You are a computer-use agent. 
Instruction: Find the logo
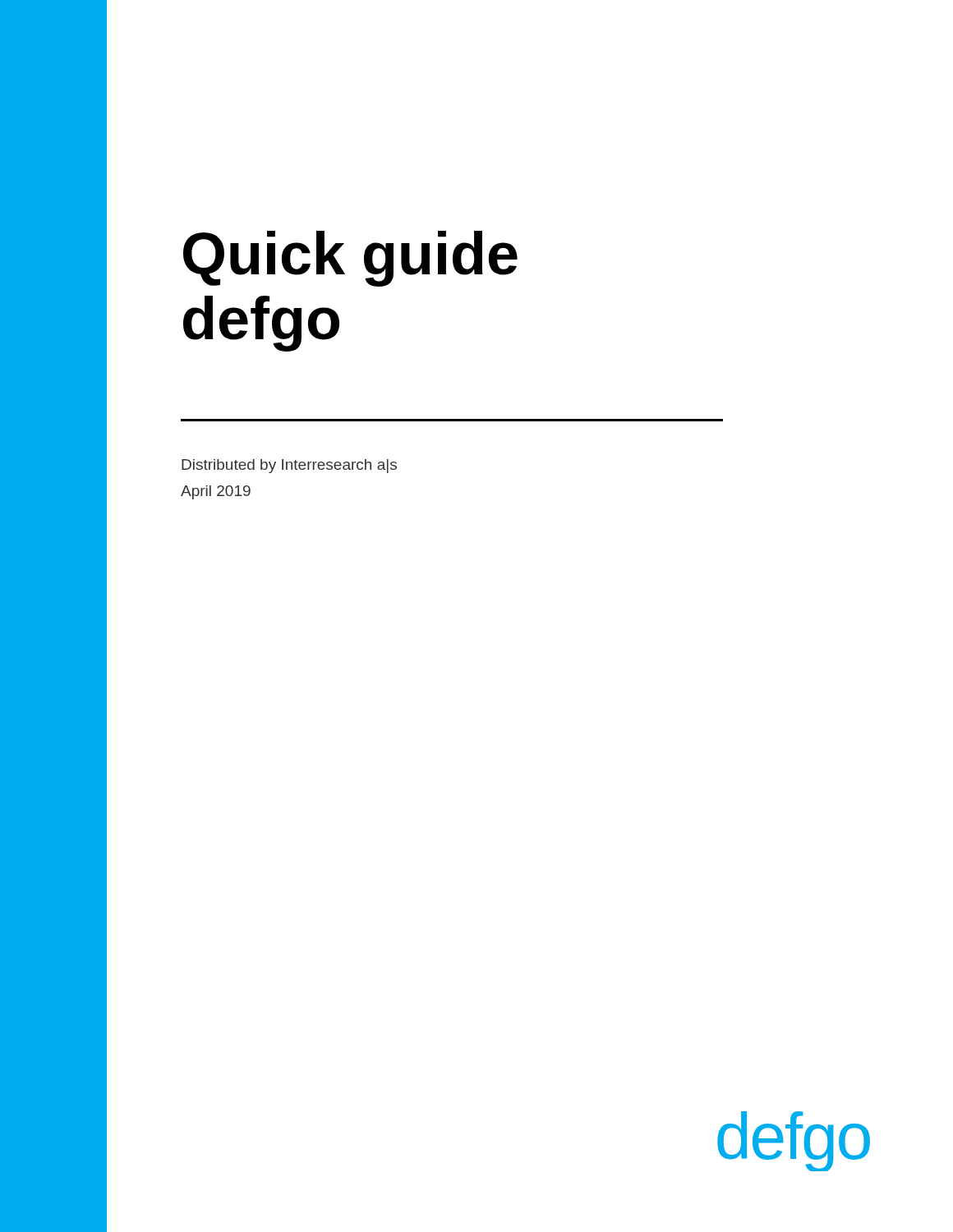point(805,1136)
